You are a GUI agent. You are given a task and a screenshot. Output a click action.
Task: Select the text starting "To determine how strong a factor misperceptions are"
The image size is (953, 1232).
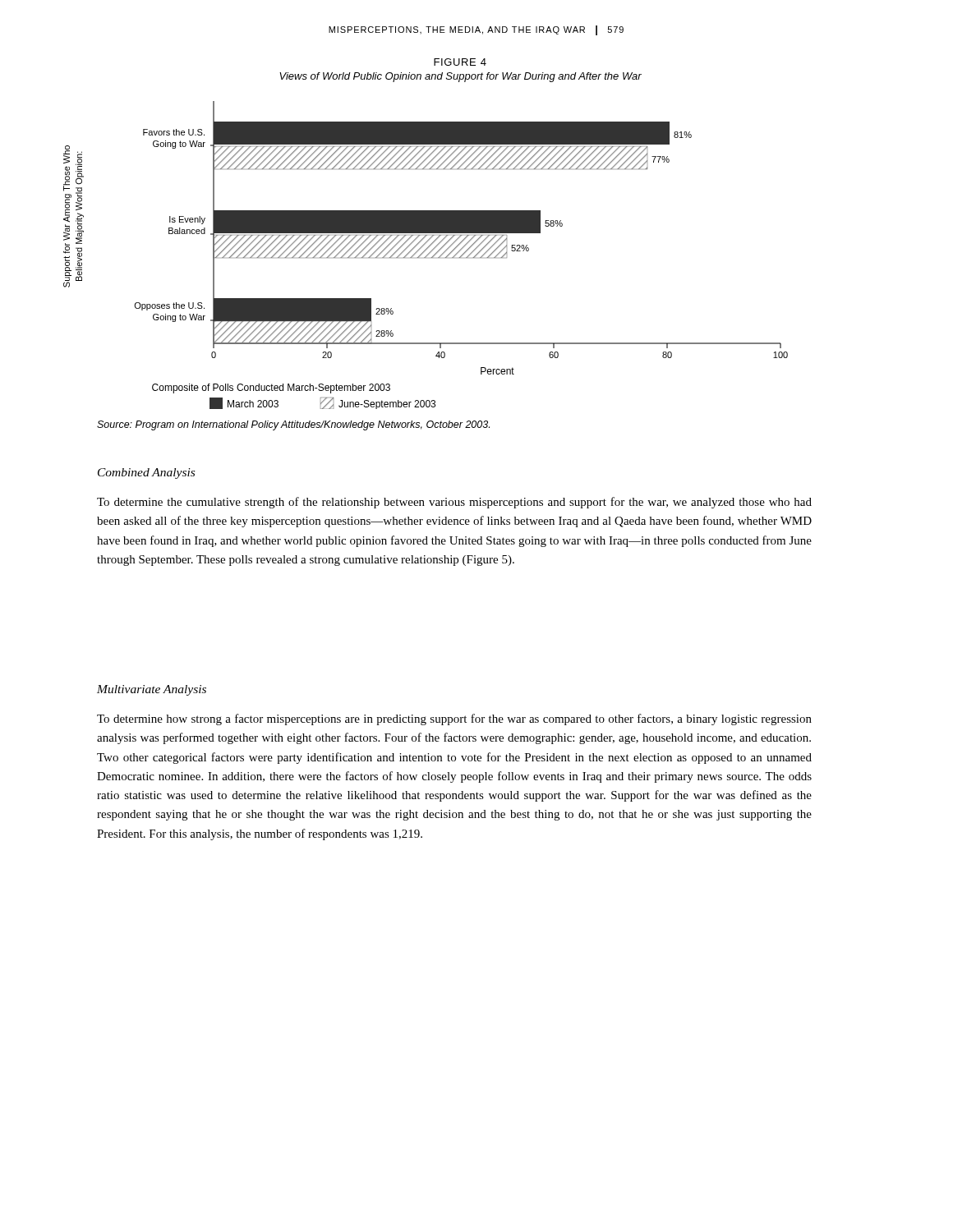coord(454,776)
